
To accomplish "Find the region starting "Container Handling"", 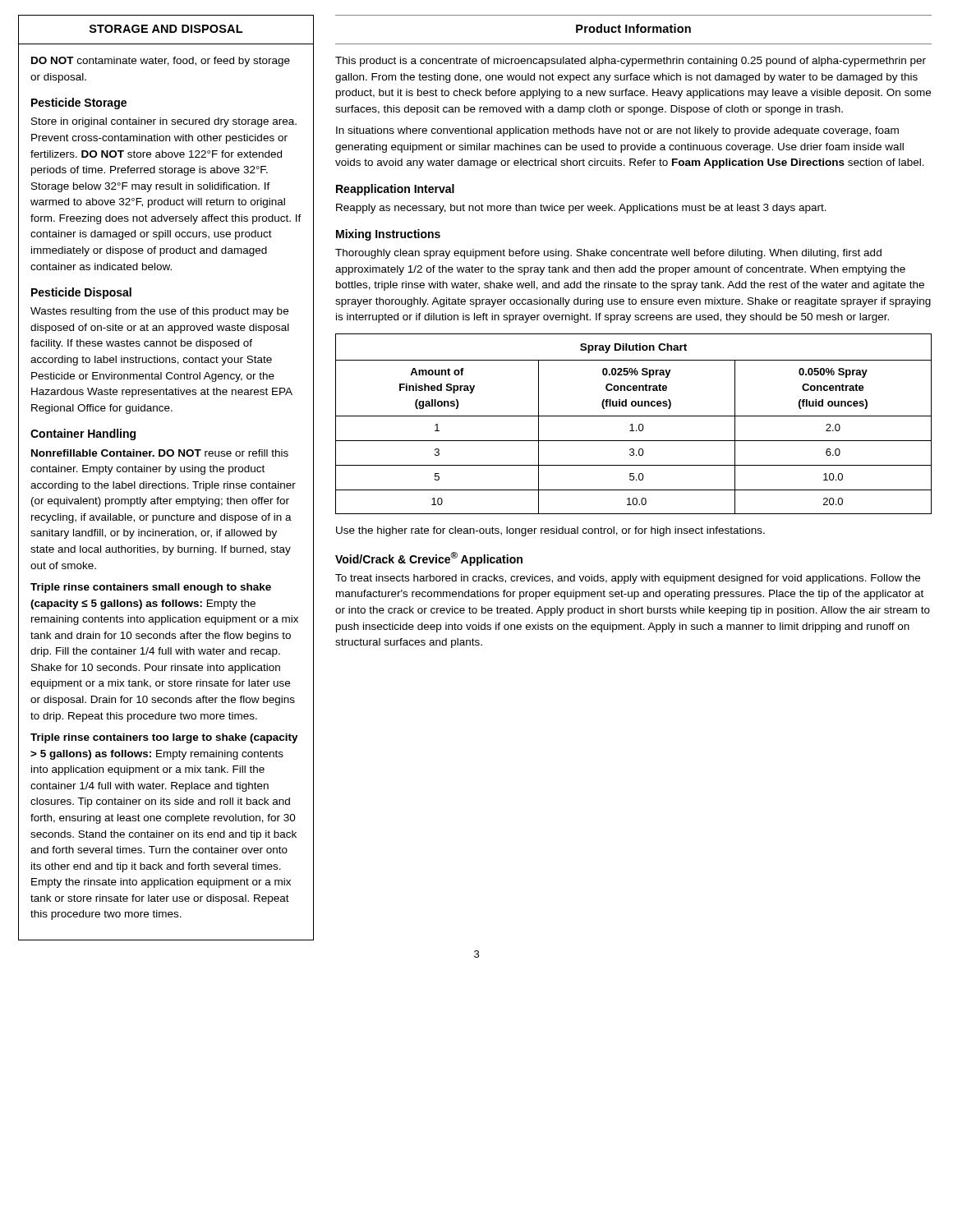I will click(x=83, y=434).
